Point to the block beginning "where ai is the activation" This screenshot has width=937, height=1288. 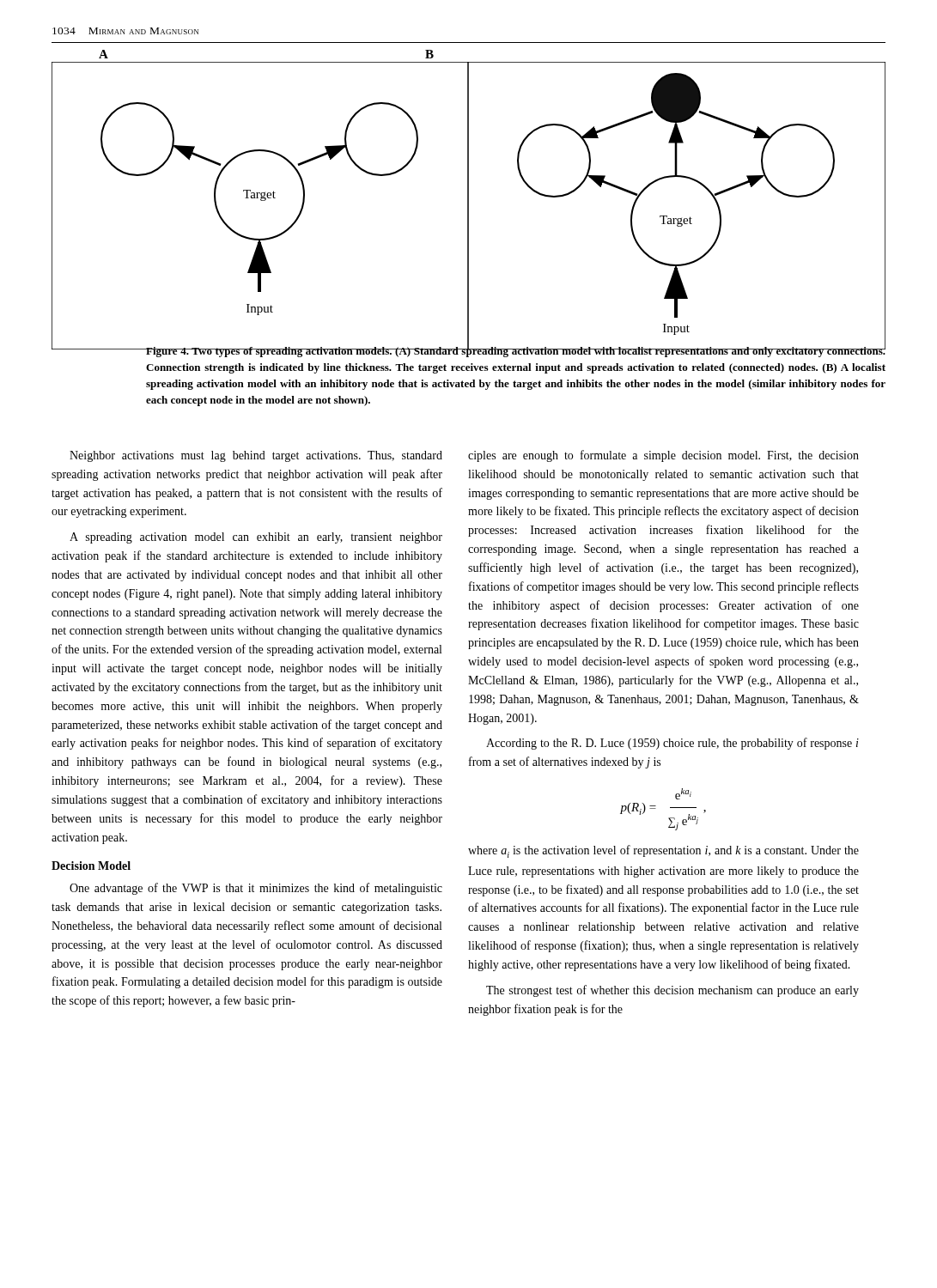(x=663, y=908)
